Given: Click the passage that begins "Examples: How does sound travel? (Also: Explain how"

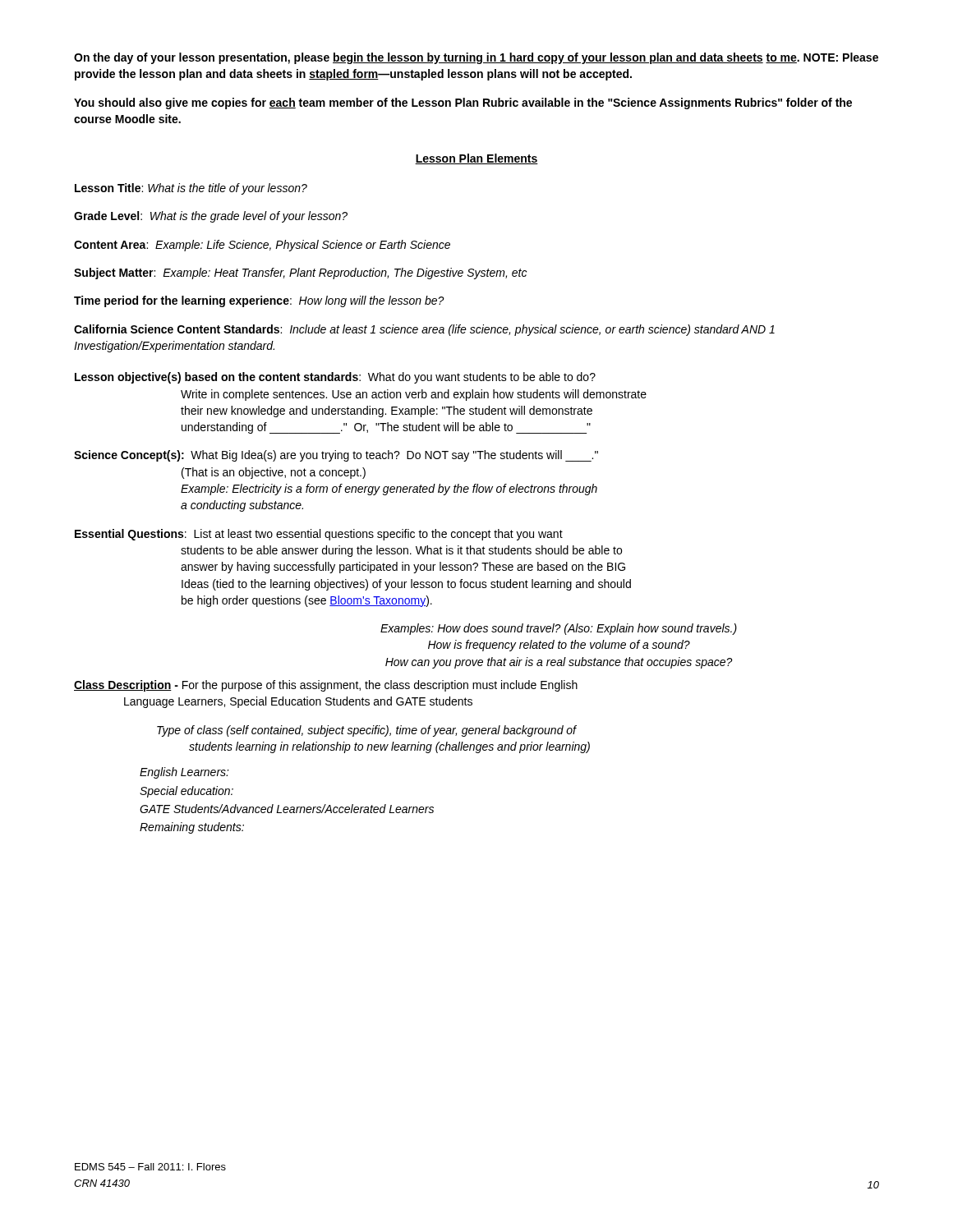Looking at the screenshot, I should coord(559,645).
